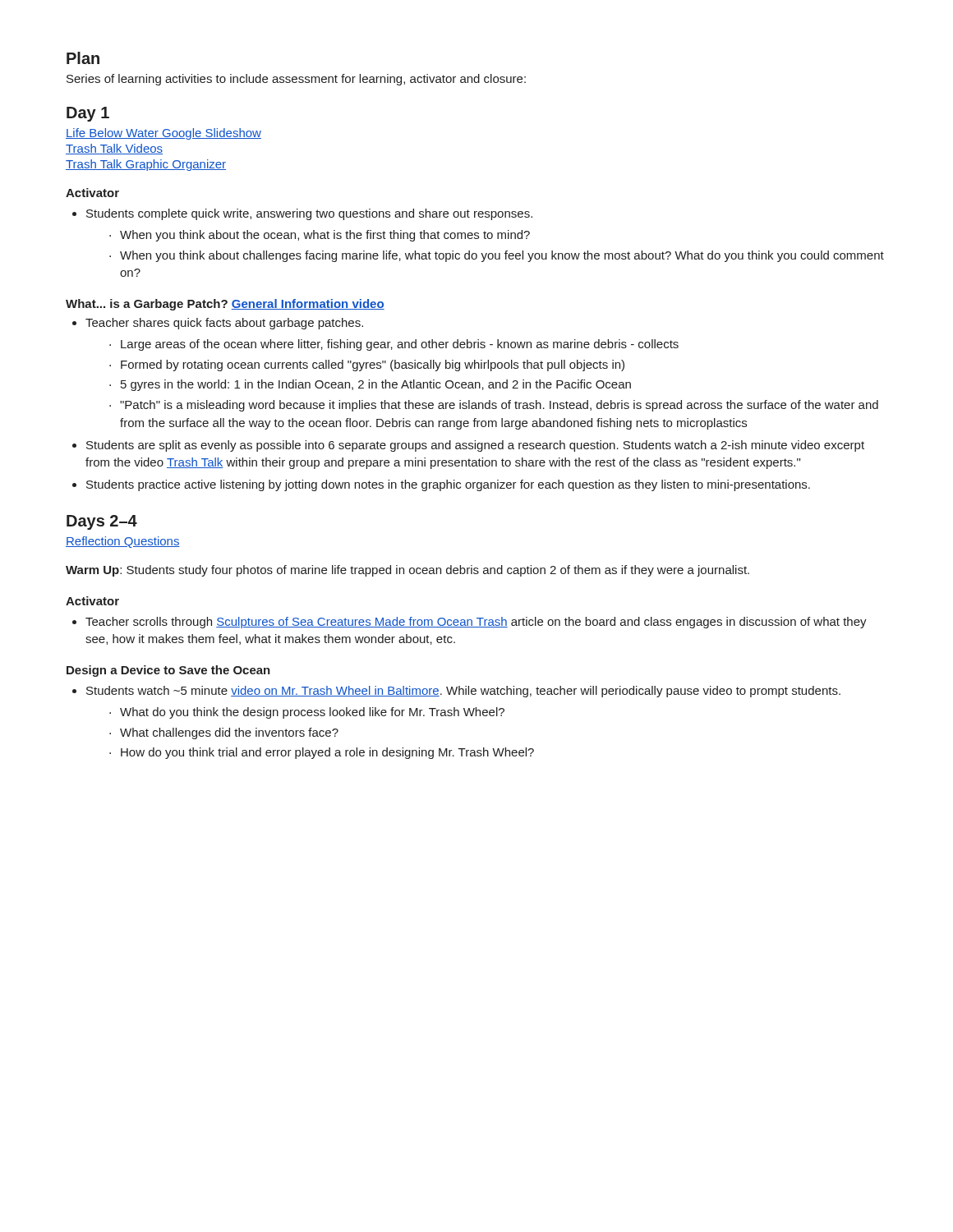The height and width of the screenshot is (1232, 953).
Task: Select the list item containing "Students complete quick write,"
Action: pos(476,243)
